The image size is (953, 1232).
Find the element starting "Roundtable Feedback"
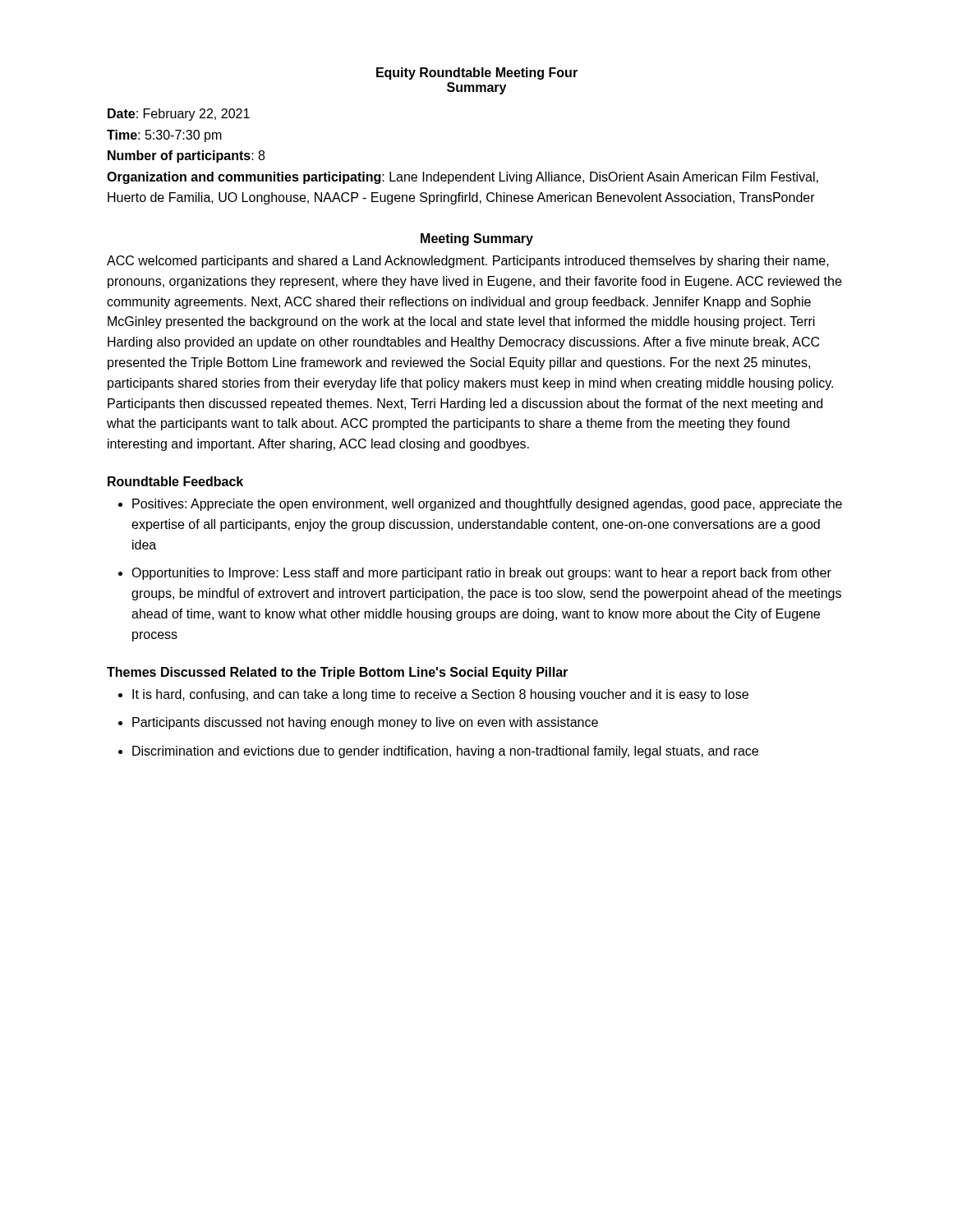[x=175, y=482]
